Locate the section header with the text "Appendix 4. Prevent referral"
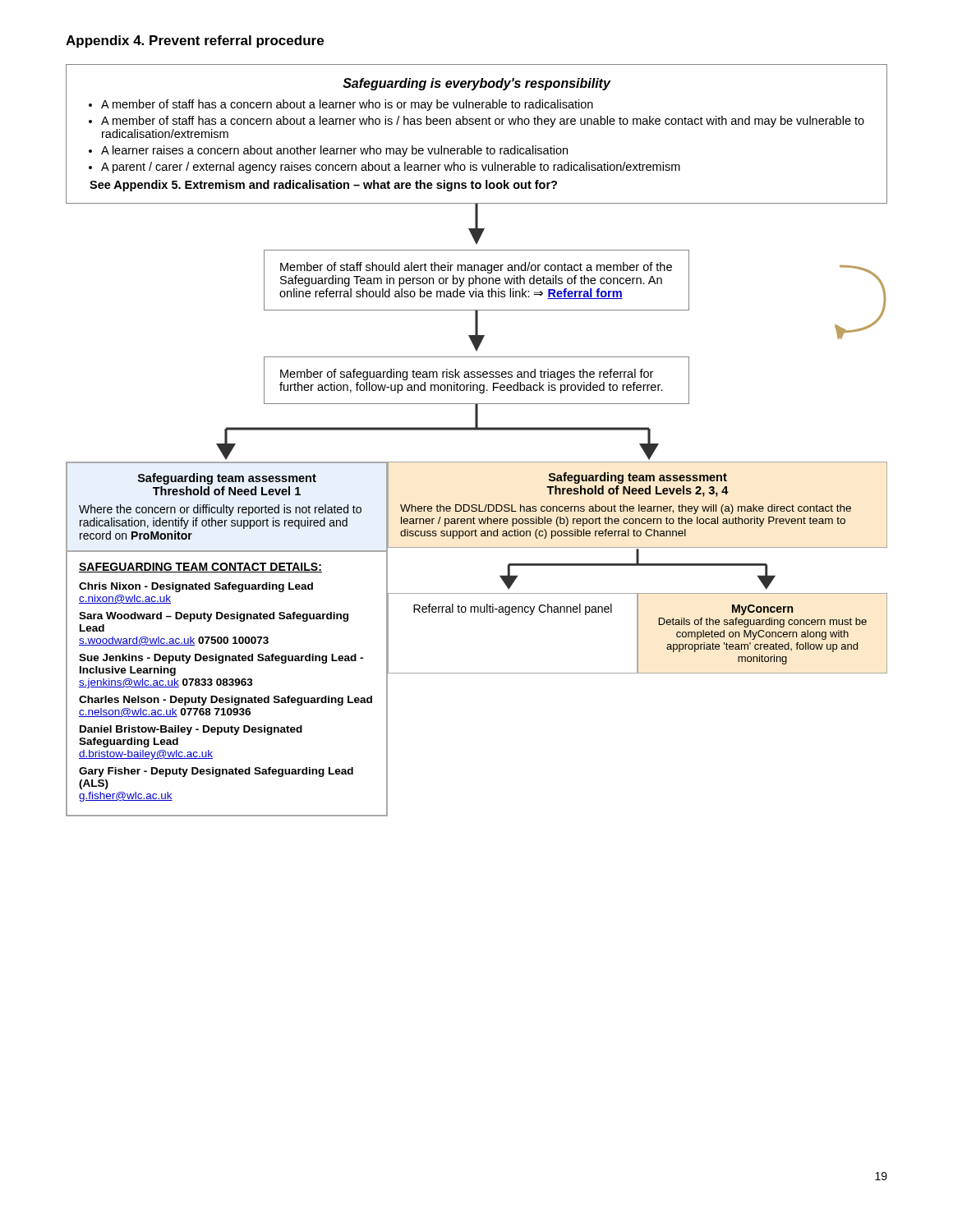This screenshot has height=1232, width=953. pos(195,41)
